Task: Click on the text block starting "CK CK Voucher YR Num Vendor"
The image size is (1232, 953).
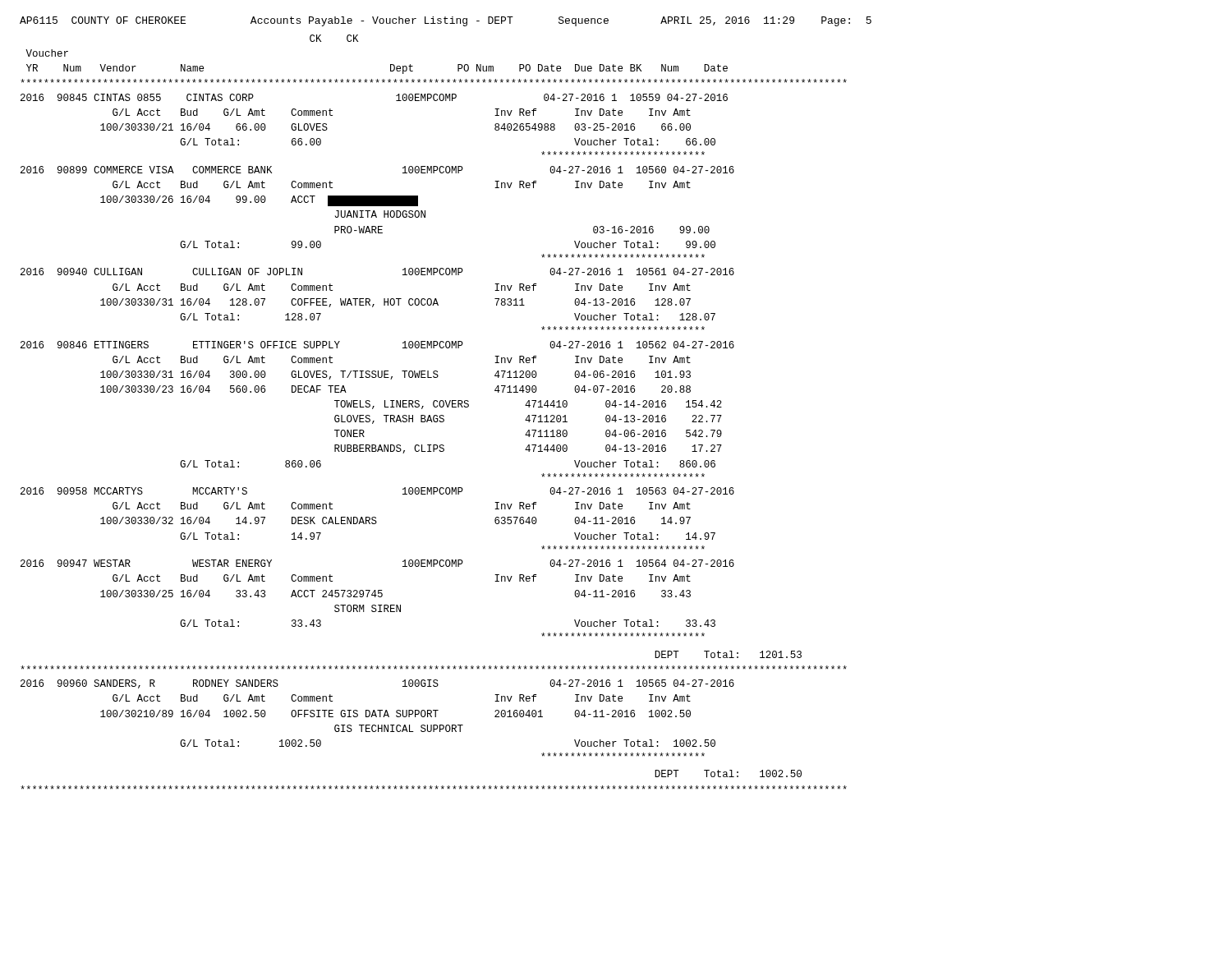Action: click(616, 54)
